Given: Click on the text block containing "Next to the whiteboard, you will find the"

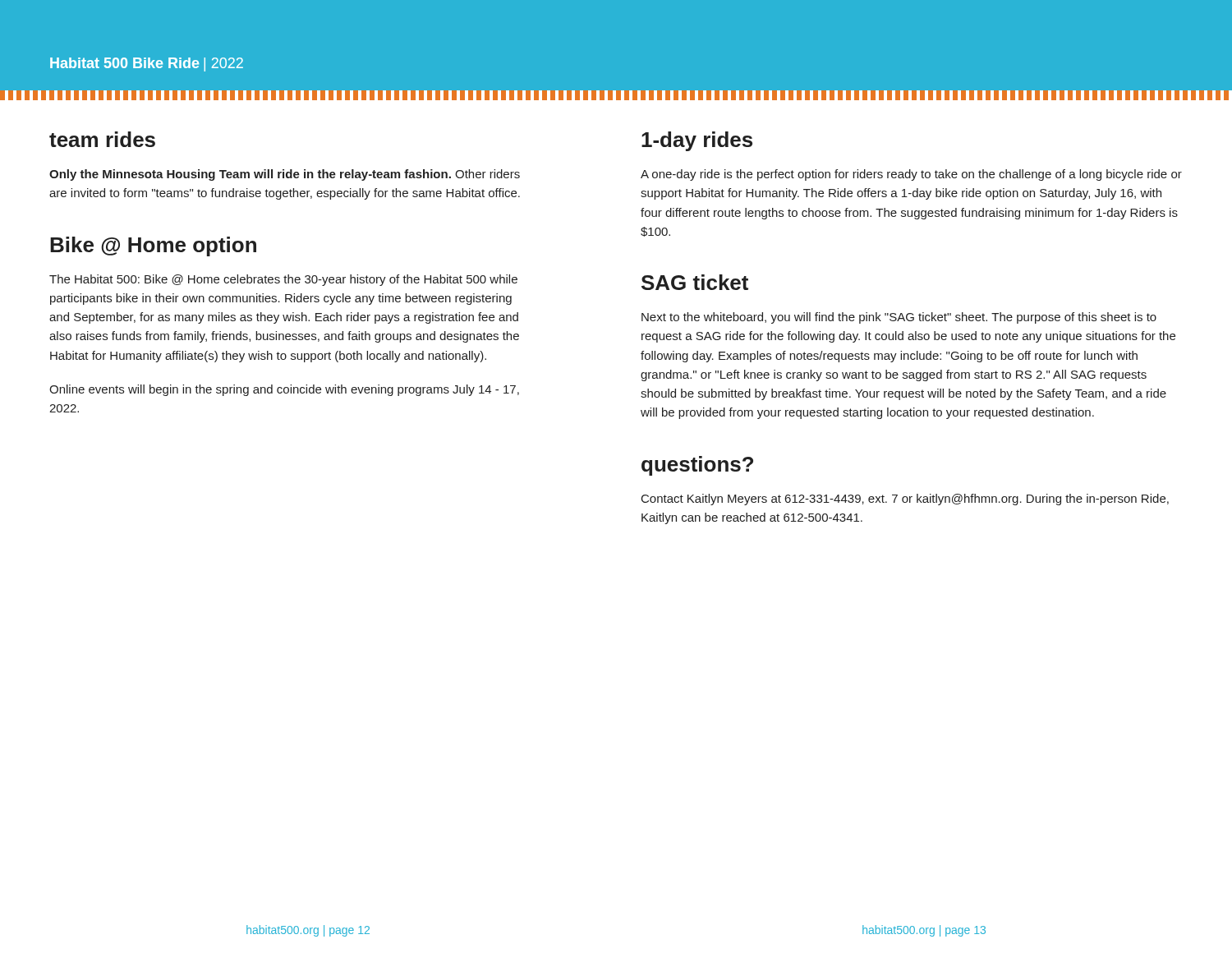Looking at the screenshot, I should click(x=912, y=365).
